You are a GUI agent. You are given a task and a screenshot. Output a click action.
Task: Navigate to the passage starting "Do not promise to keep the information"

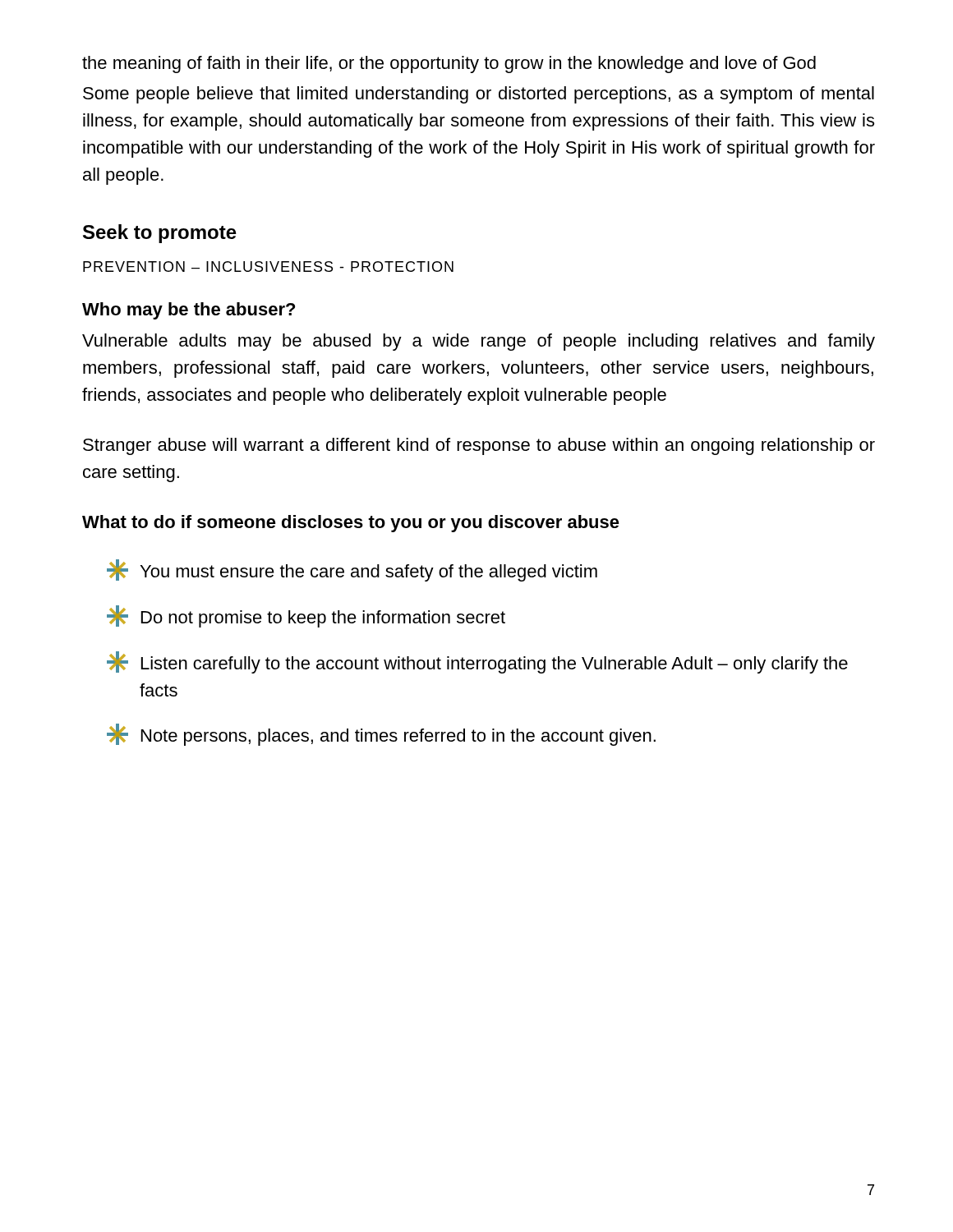coord(491,618)
